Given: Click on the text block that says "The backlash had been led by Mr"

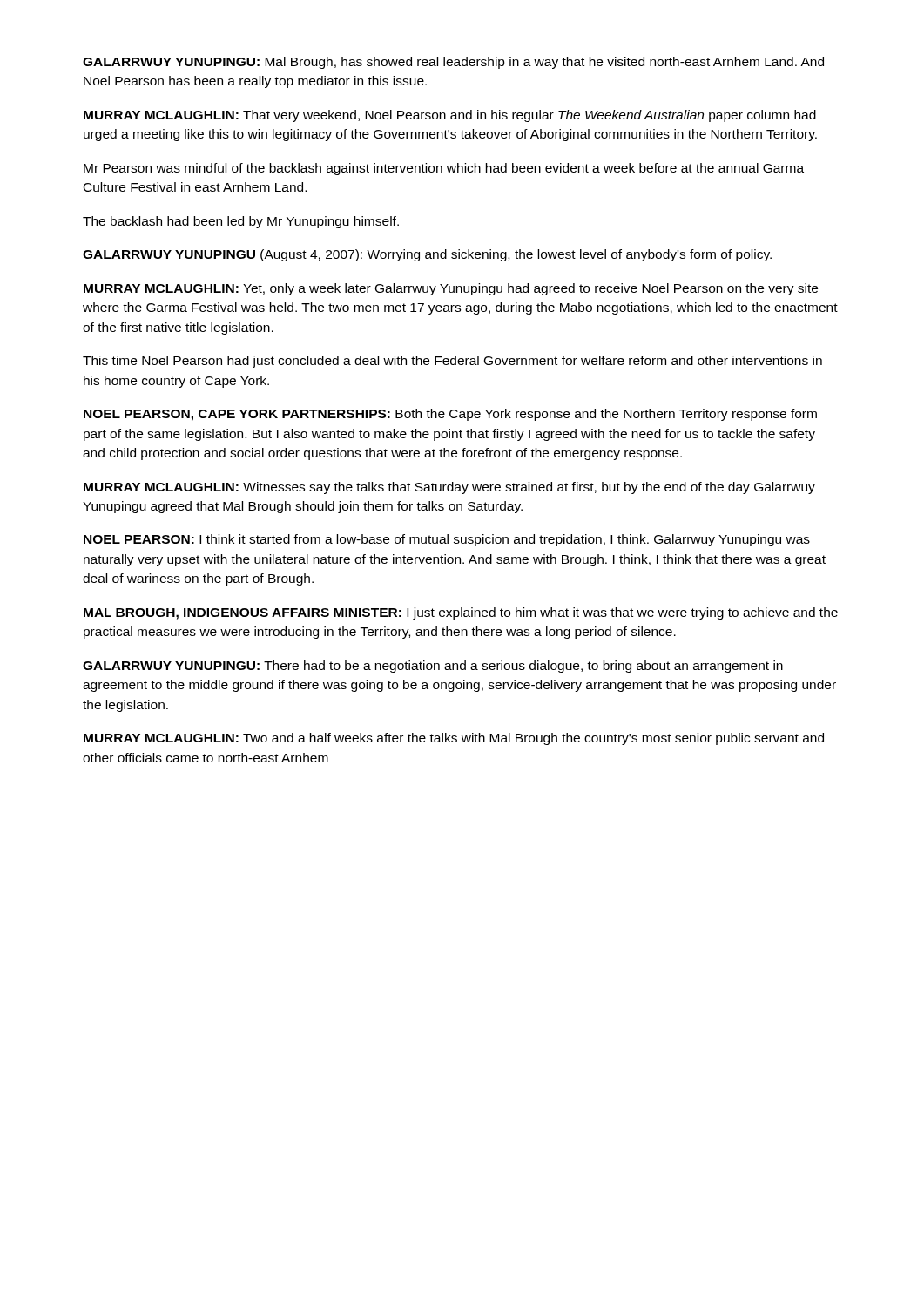Looking at the screenshot, I should (241, 221).
